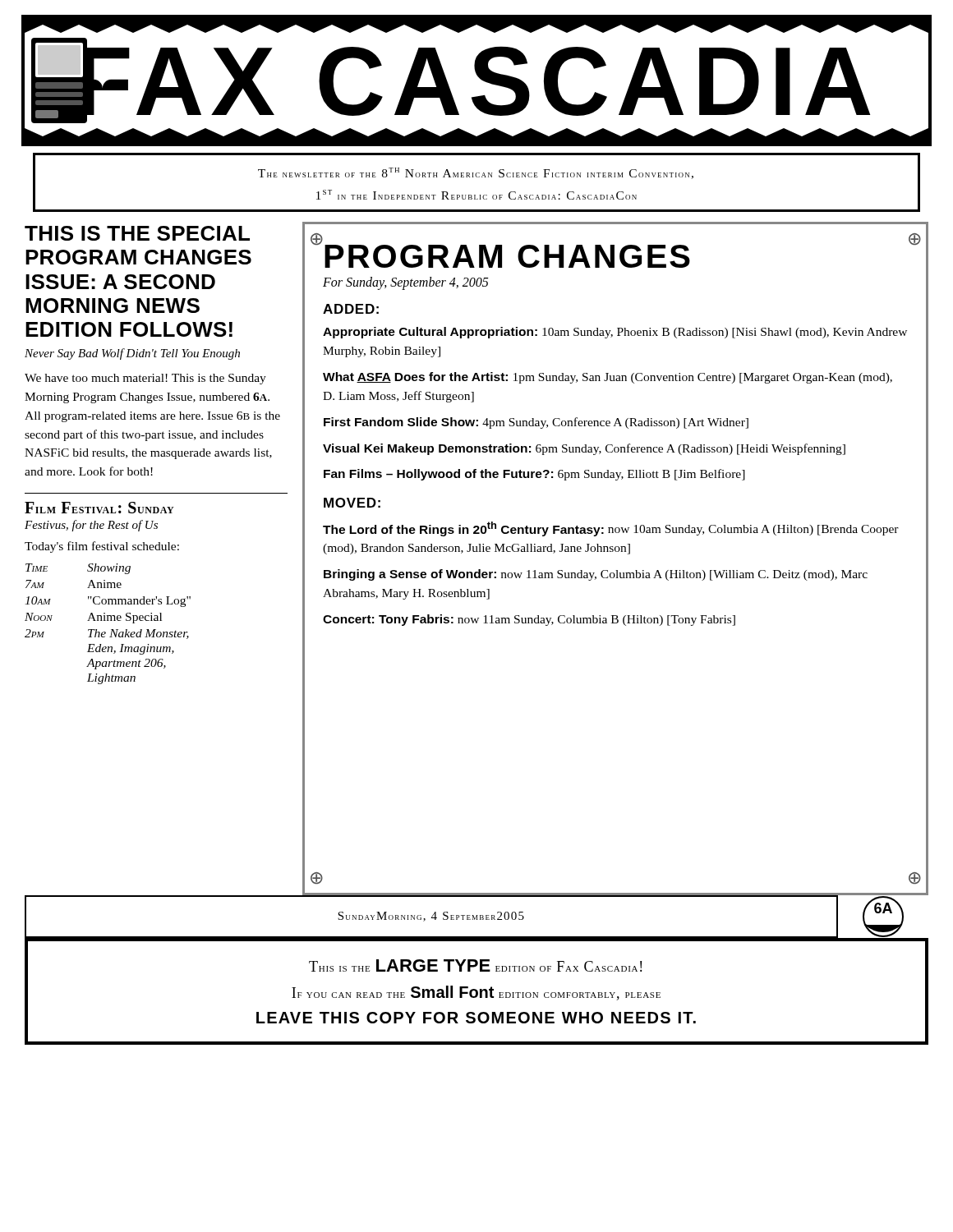Image resolution: width=953 pixels, height=1232 pixels.
Task: Select the title that says "PROGRAM CHANGES"
Action: (508, 256)
